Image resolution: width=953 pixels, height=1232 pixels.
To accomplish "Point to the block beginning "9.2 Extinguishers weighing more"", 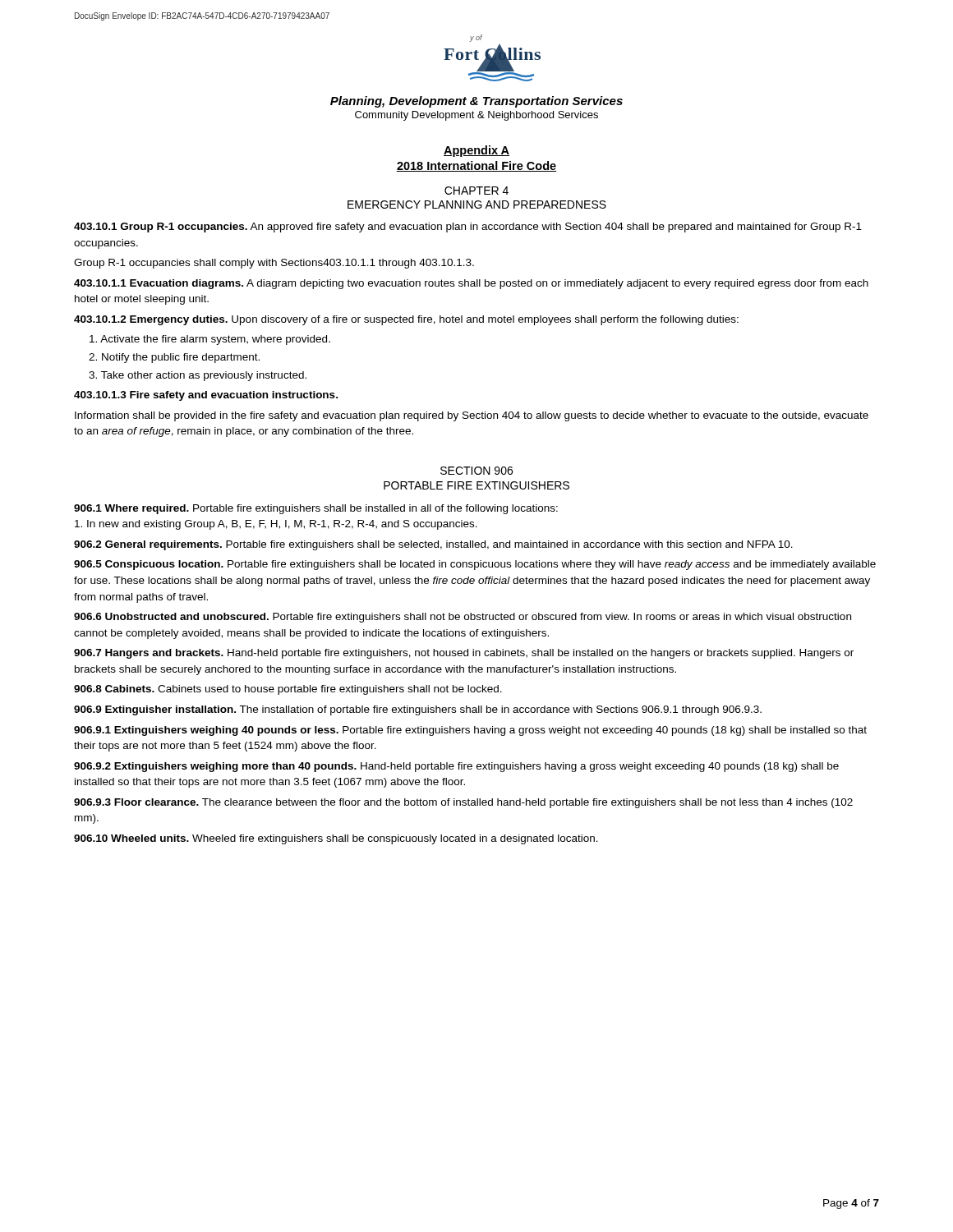I will (456, 774).
